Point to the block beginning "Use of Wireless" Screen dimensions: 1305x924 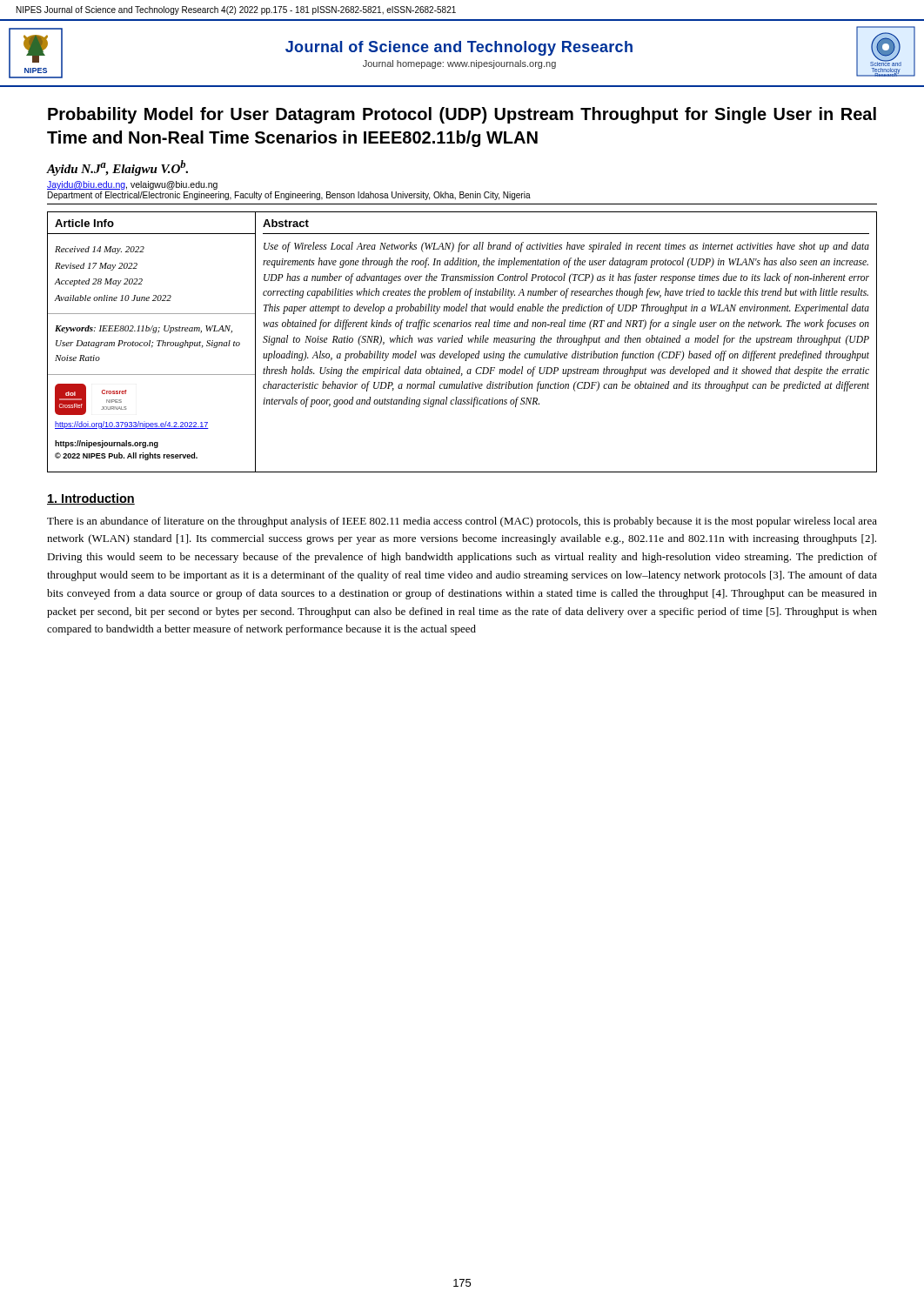pos(566,324)
